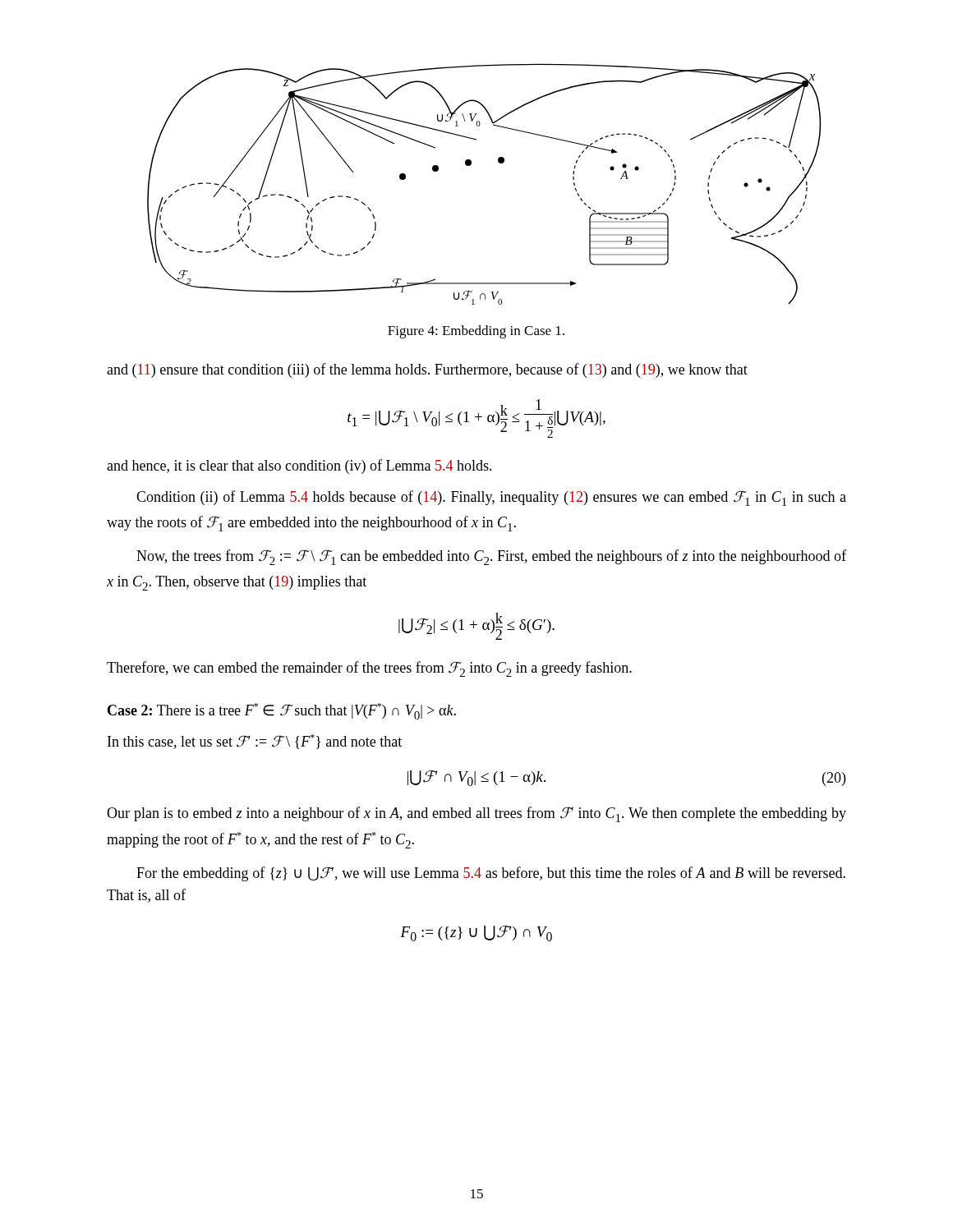Find the block on this page that starts "and hence, it is clear"
This screenshot has width=953, height=1232.
(300, 466)
